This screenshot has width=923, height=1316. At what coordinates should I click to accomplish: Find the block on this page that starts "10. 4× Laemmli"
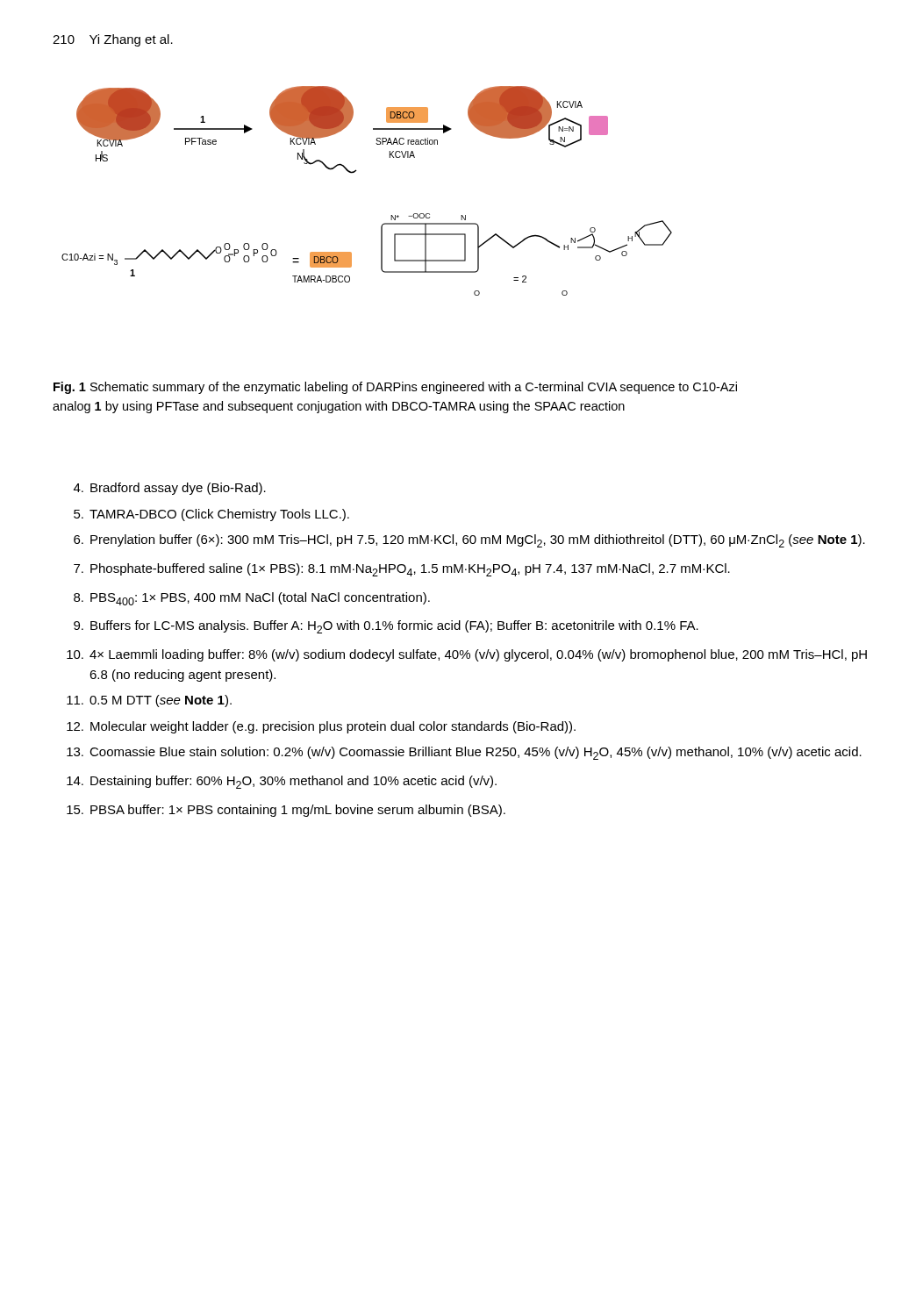coord(461,665)
